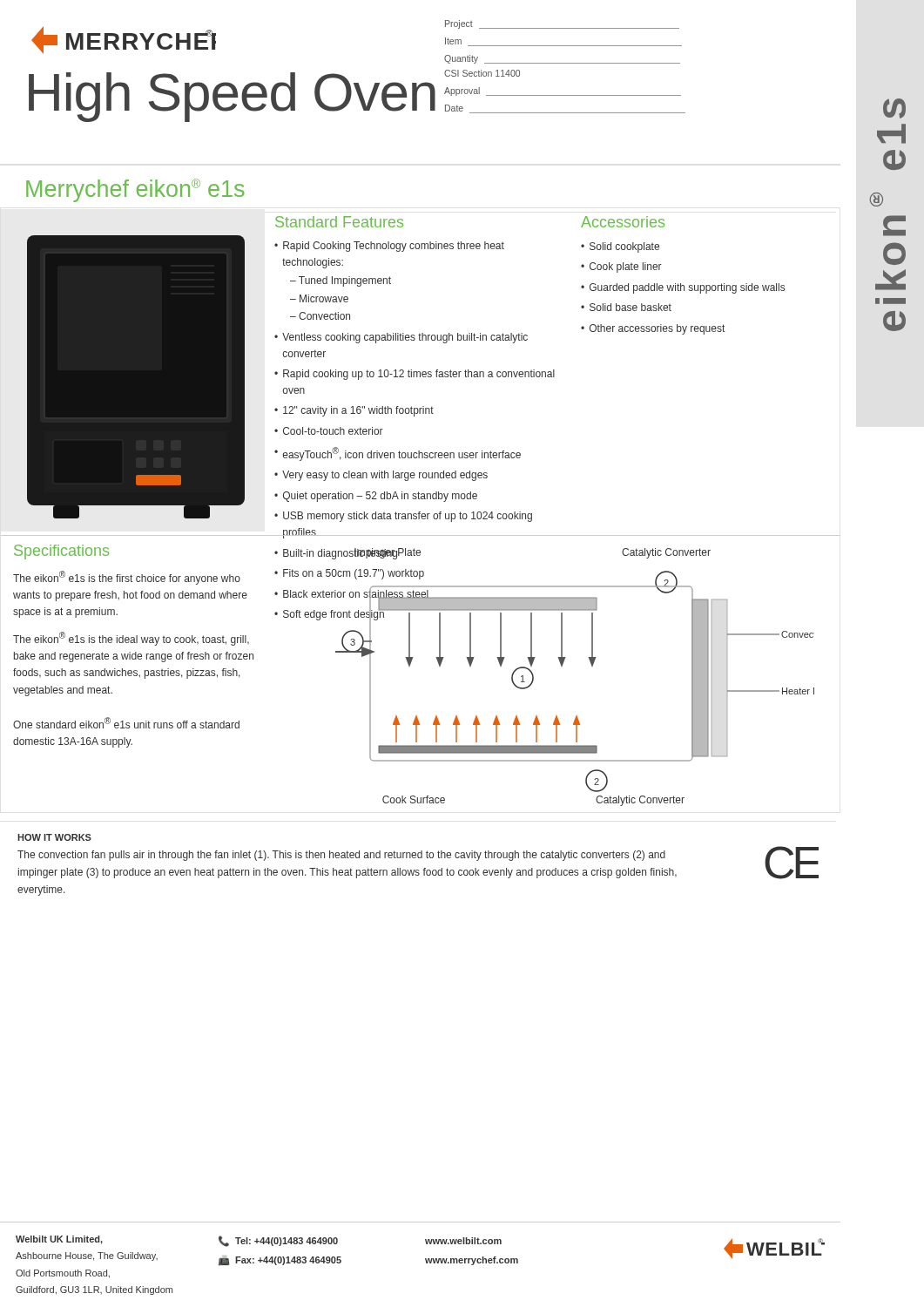Select the element starting "The convection fan pulls"
Screen dimensions: 1307x924
347,872
